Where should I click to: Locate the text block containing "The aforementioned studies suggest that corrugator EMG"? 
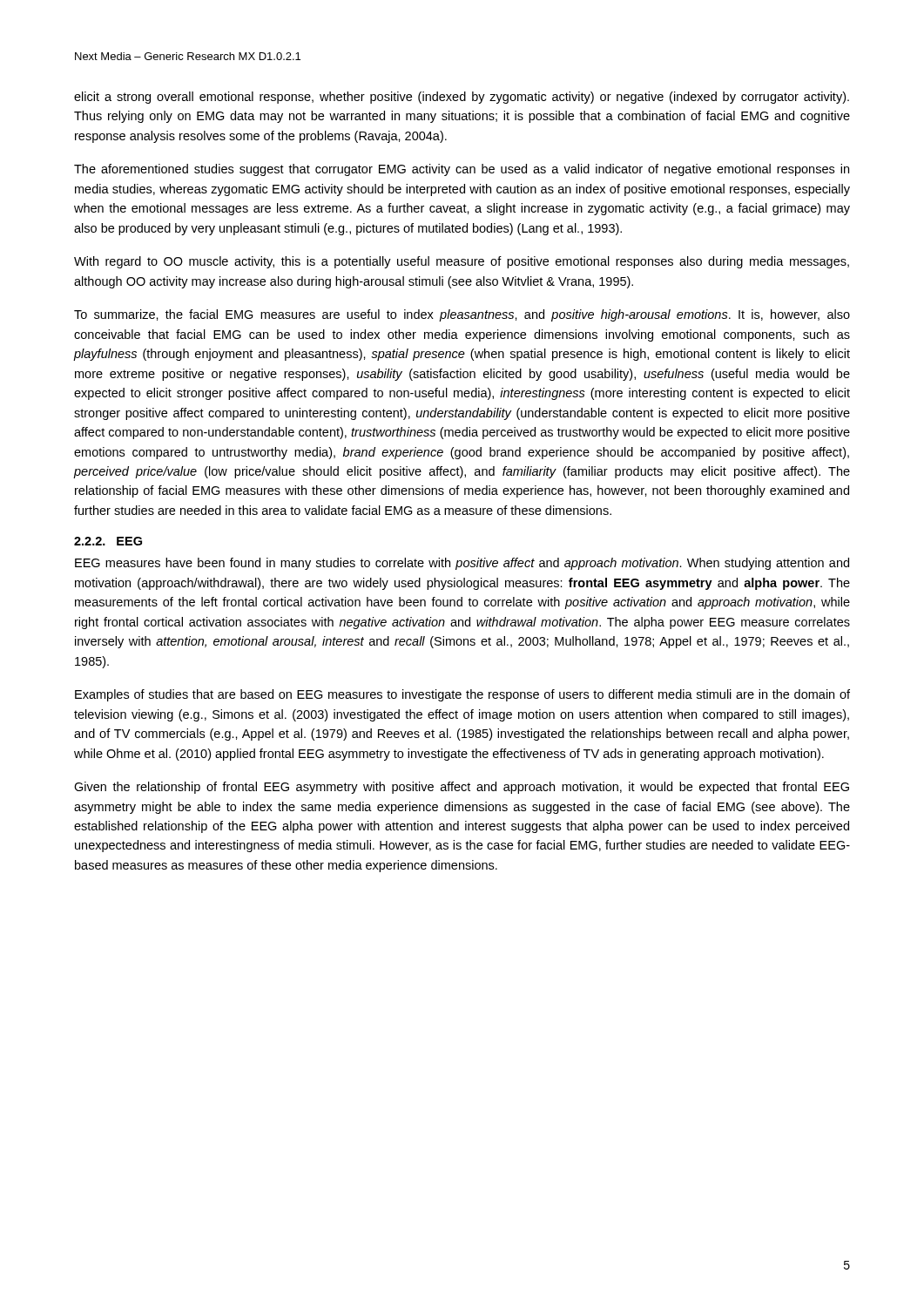pos(462,199)
